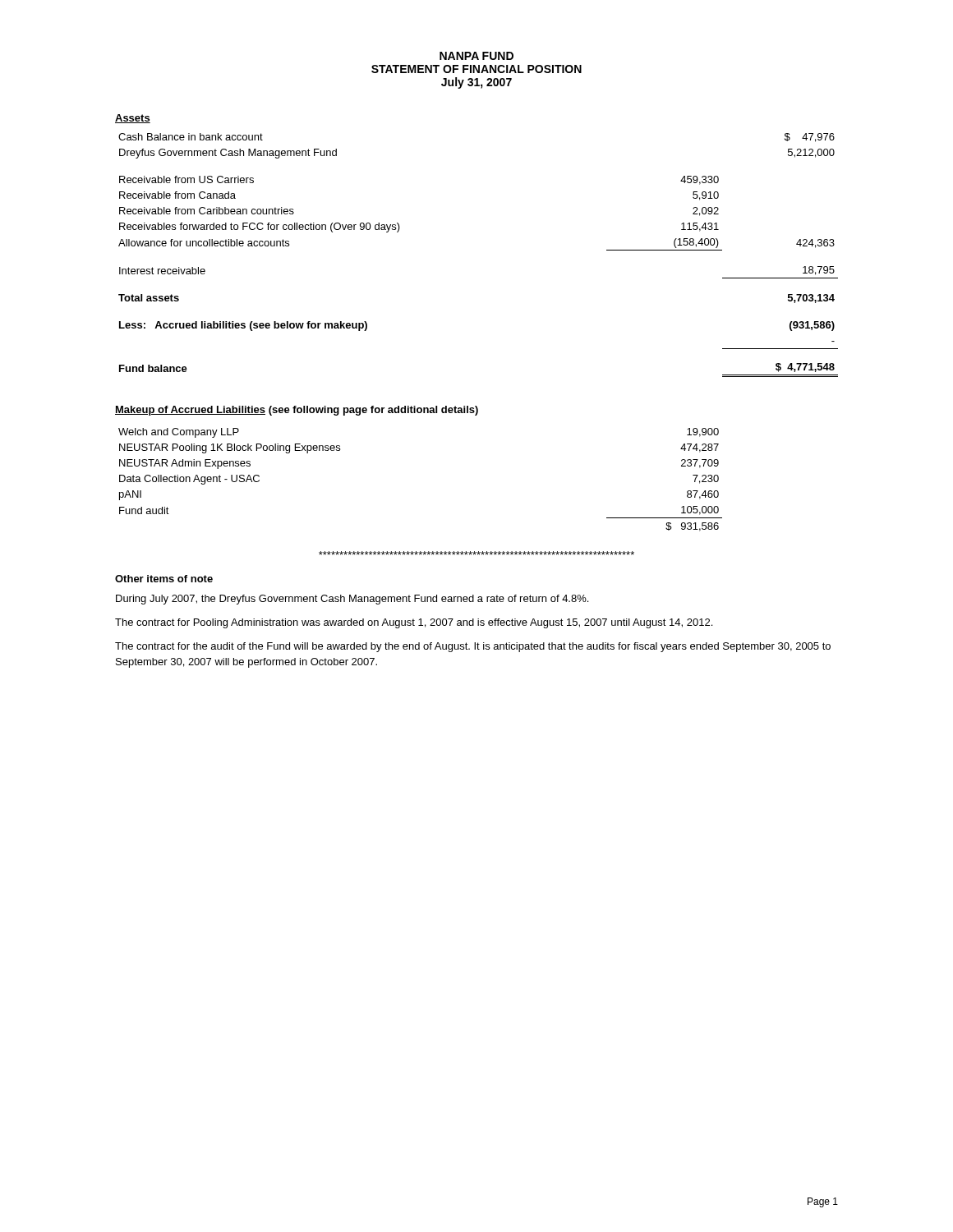Click on the text starting "During July 2007, the"
This screenshot has width=953, height=1232.
[x=352, y=598]
